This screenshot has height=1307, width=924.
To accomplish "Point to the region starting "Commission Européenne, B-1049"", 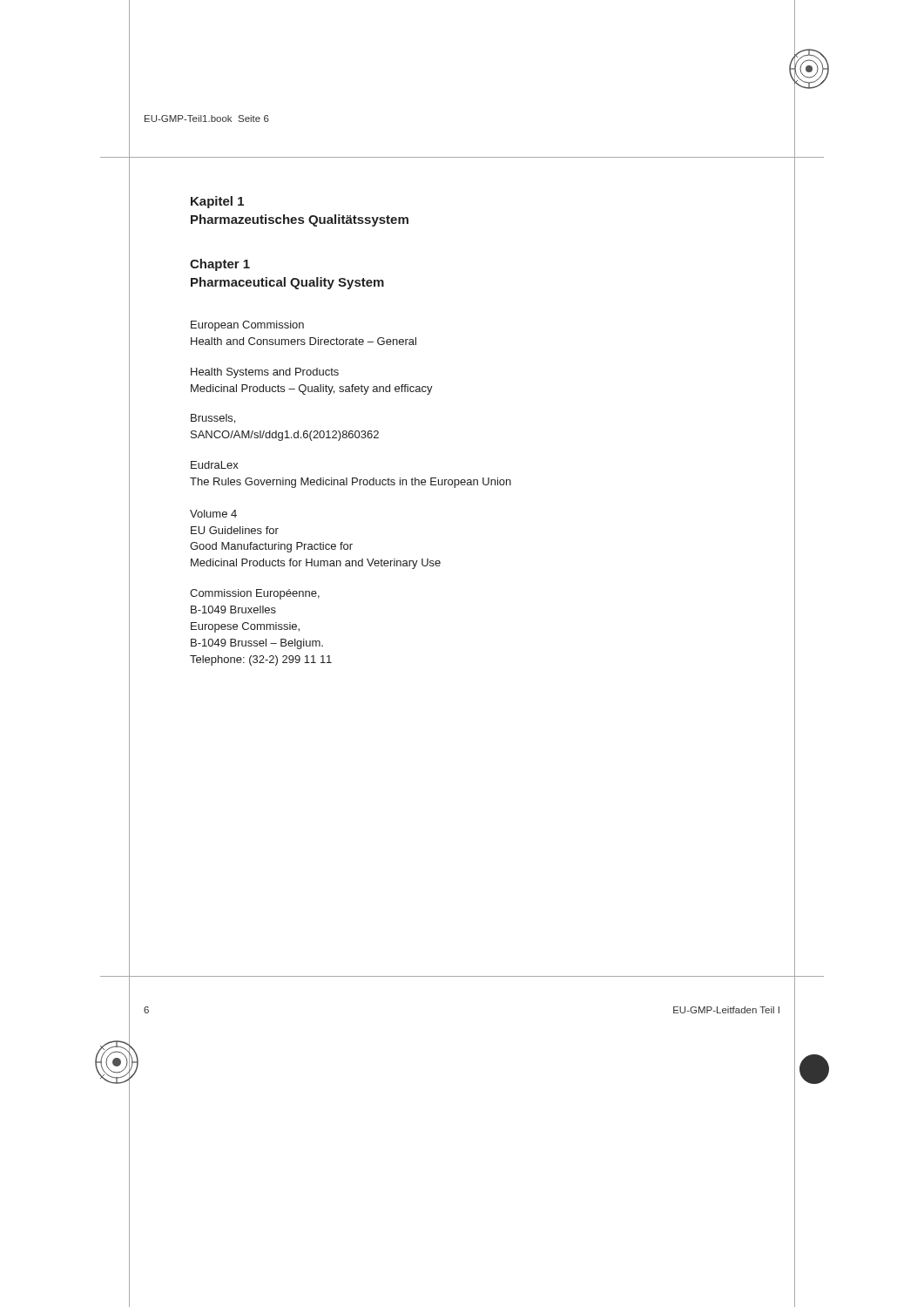I will click(261, 626).
